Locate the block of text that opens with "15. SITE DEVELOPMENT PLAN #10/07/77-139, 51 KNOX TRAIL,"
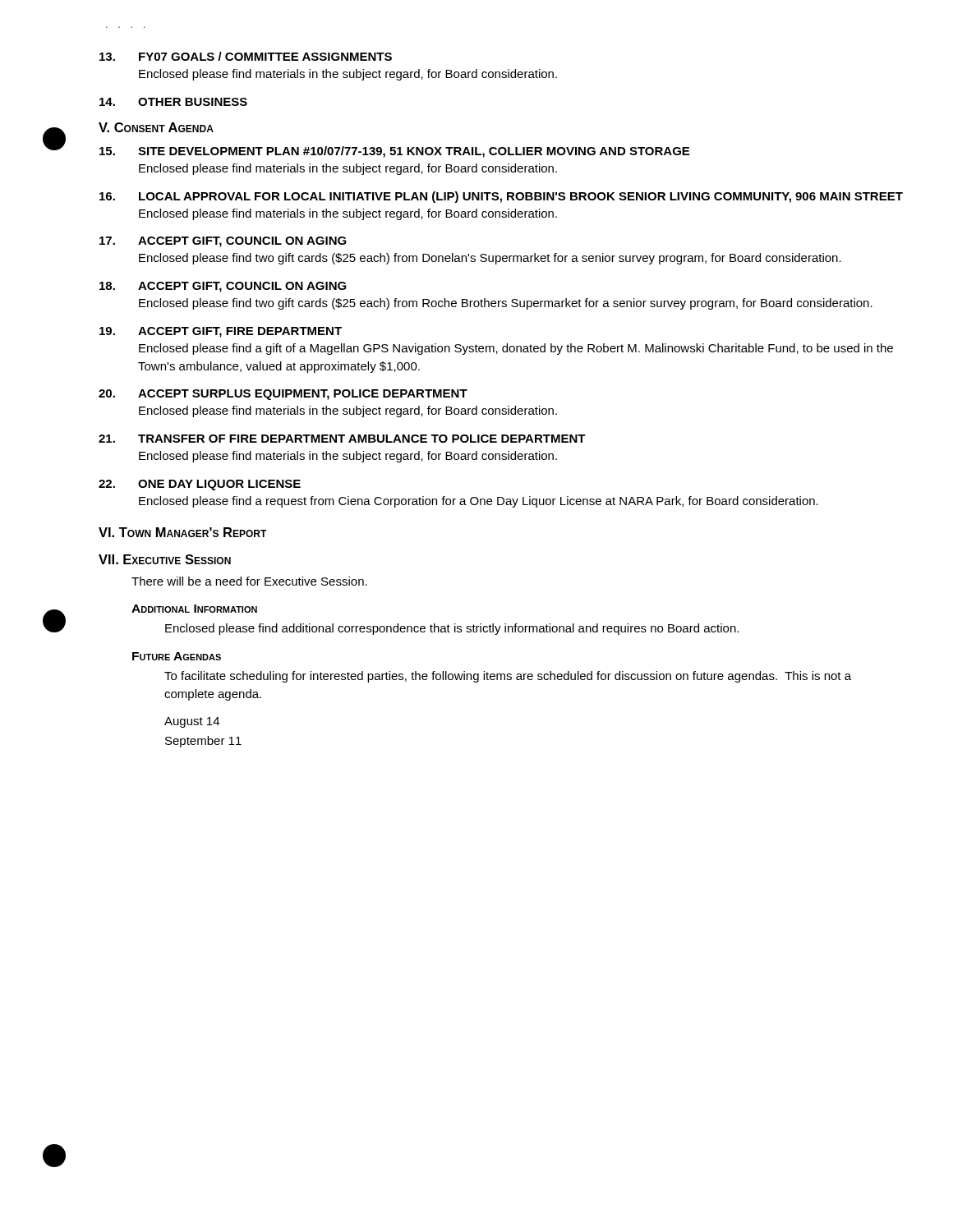The image size is (953, 1232). click(501, 160)
